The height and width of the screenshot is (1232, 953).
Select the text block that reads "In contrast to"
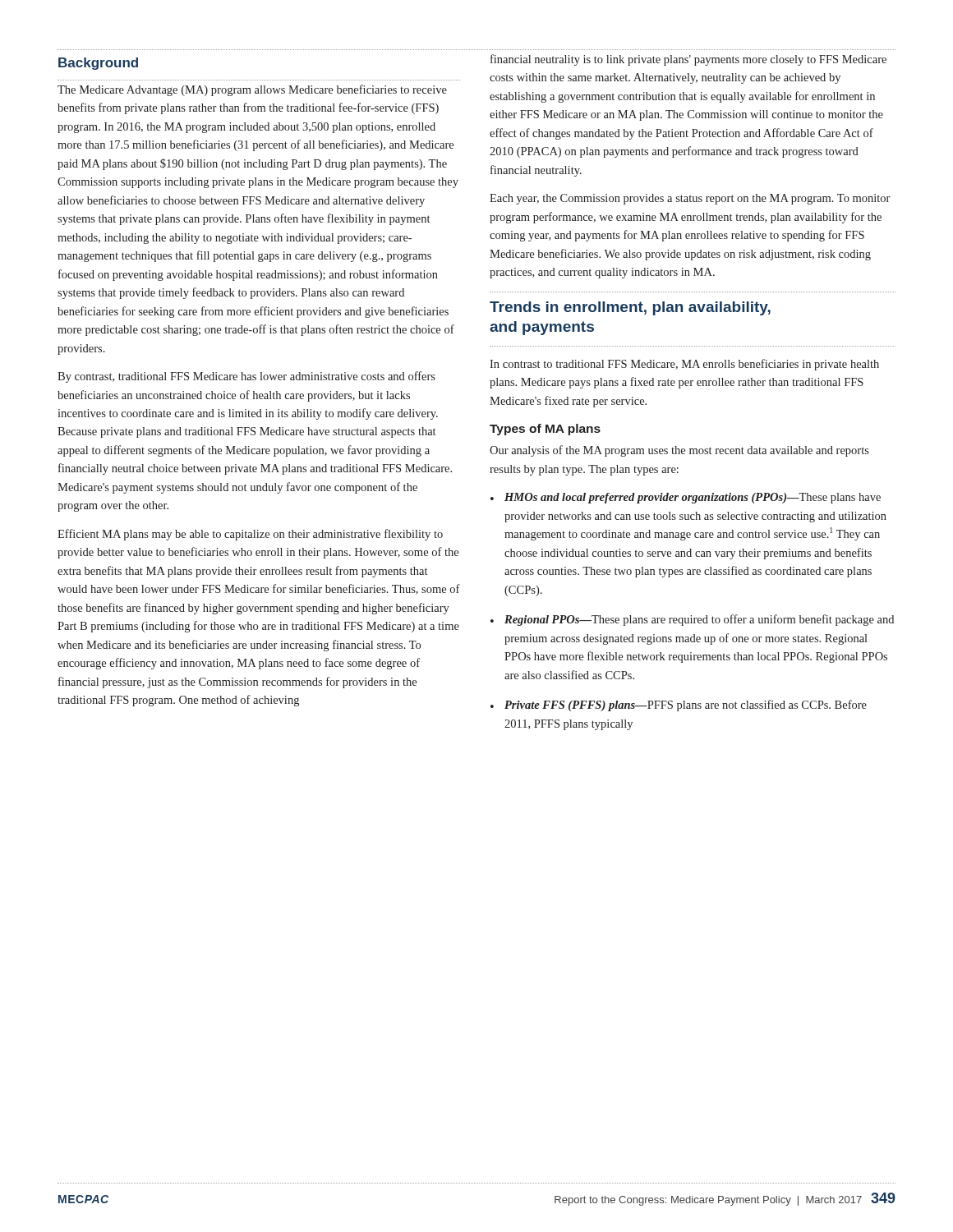point(693,382)
